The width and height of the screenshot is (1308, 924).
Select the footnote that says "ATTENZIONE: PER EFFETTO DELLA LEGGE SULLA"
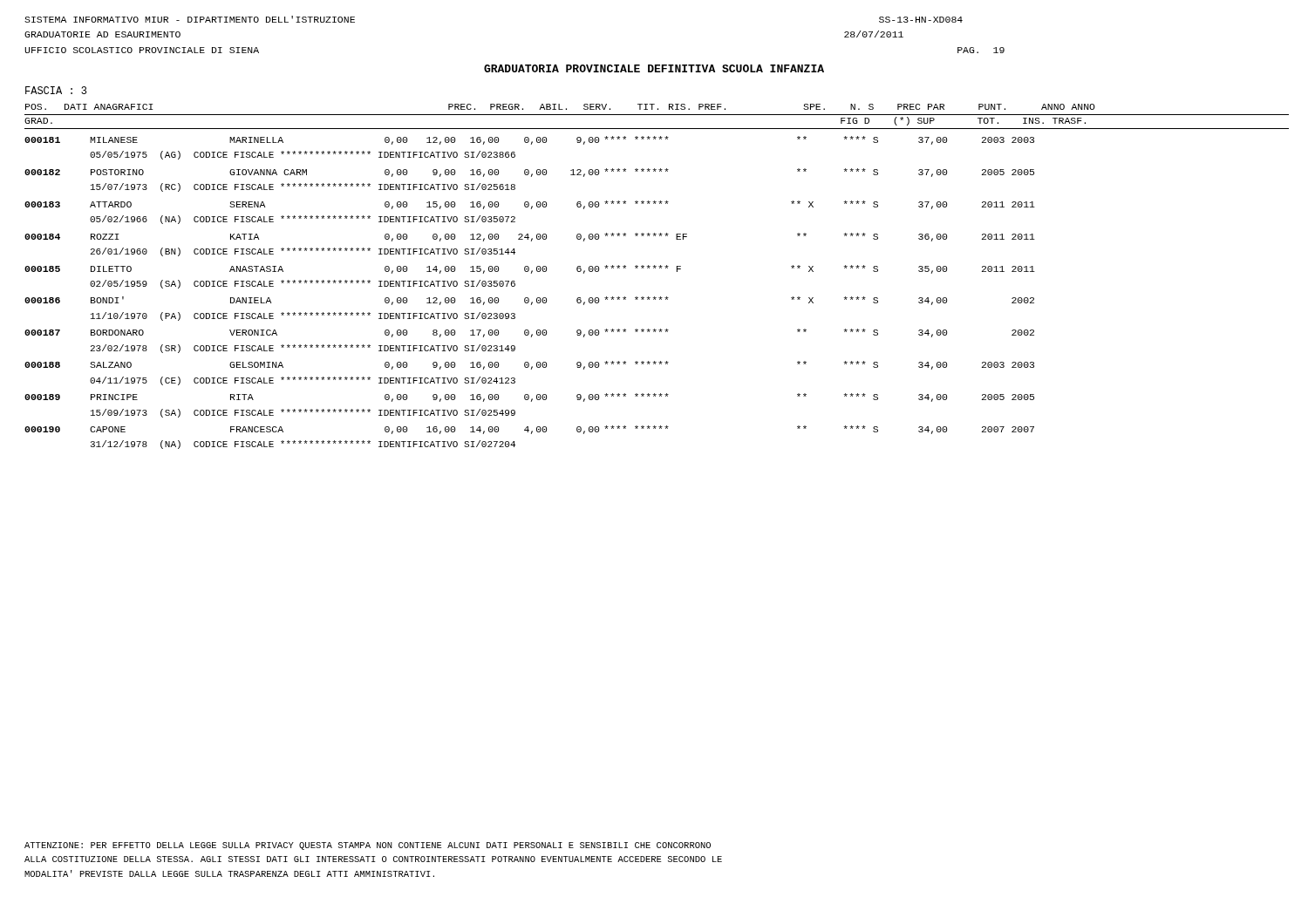pyautogui.click(x=373, y=860)
